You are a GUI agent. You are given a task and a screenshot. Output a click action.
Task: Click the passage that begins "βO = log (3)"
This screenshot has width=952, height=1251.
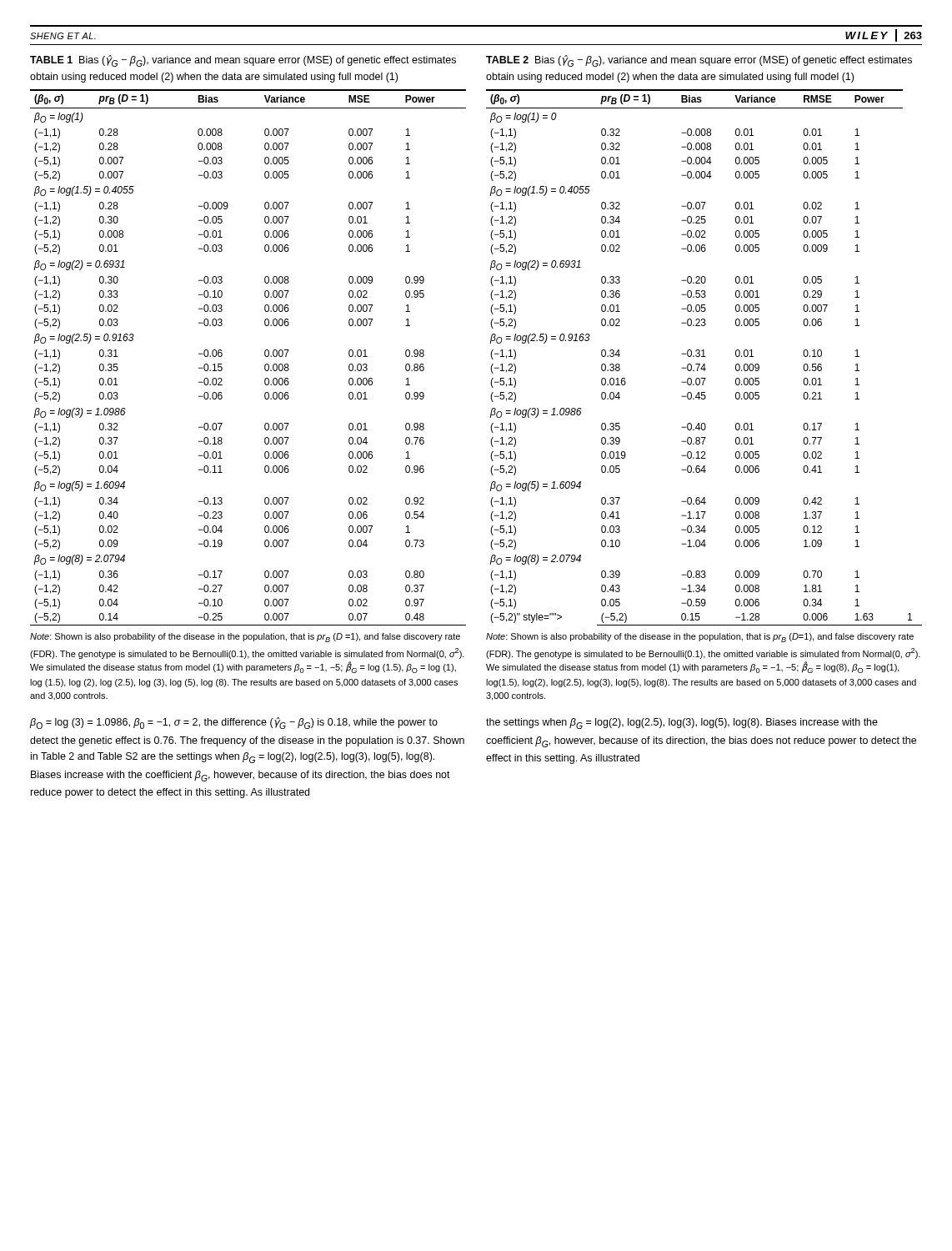click(247, 758)
